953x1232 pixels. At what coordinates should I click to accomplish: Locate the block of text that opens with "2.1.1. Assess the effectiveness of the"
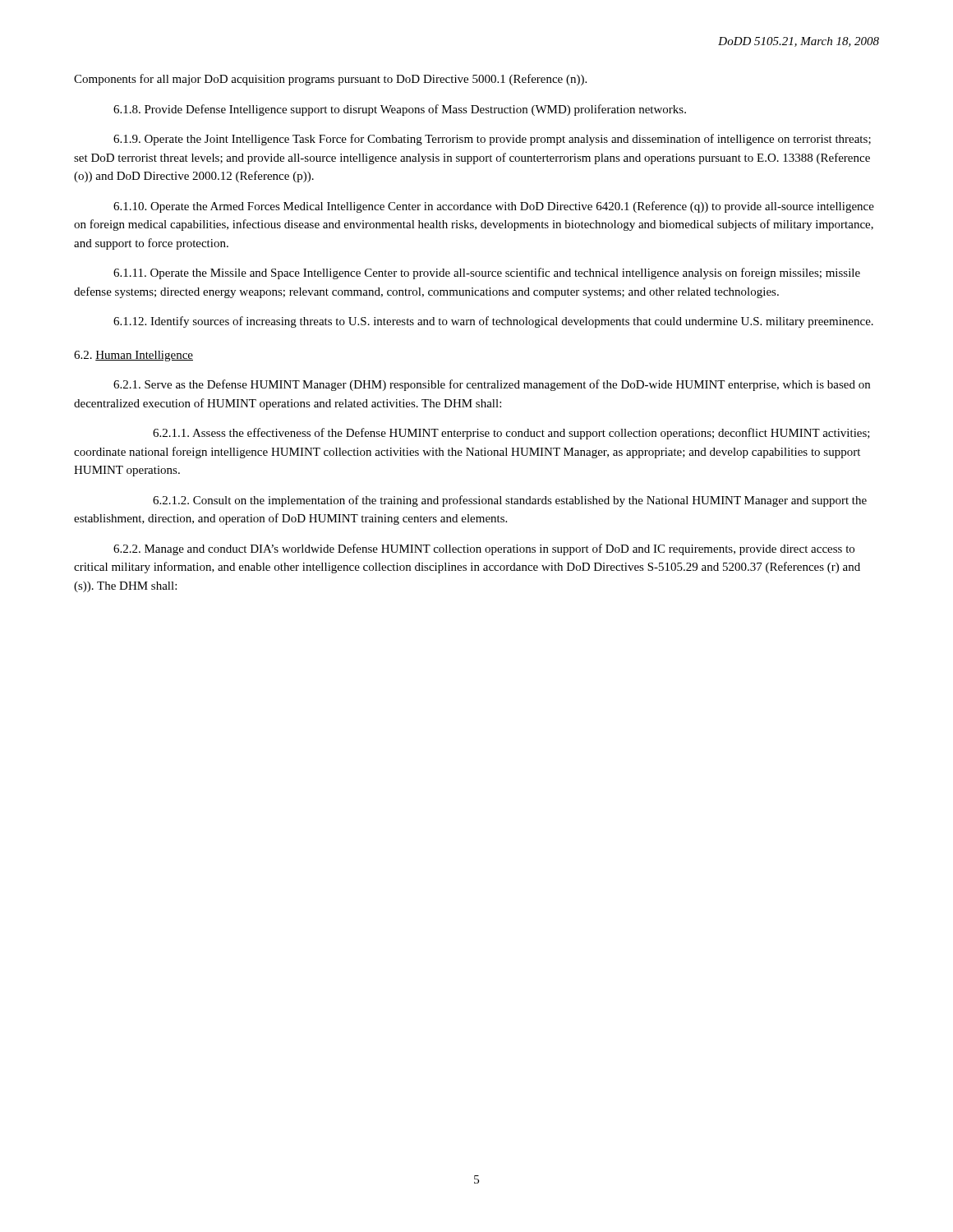click(476, 452)
